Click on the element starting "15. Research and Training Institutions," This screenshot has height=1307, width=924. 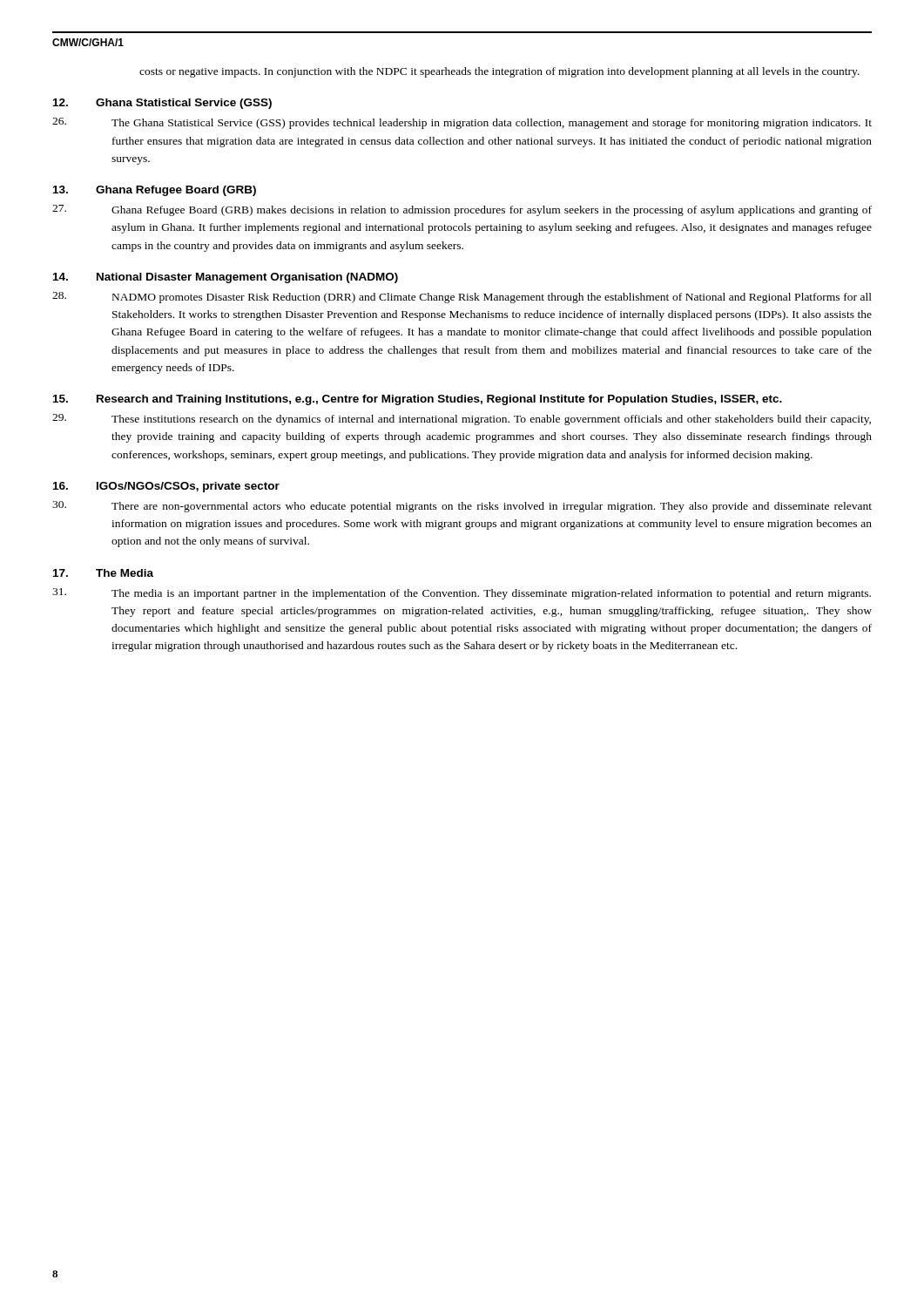click(x=462, y=399)
